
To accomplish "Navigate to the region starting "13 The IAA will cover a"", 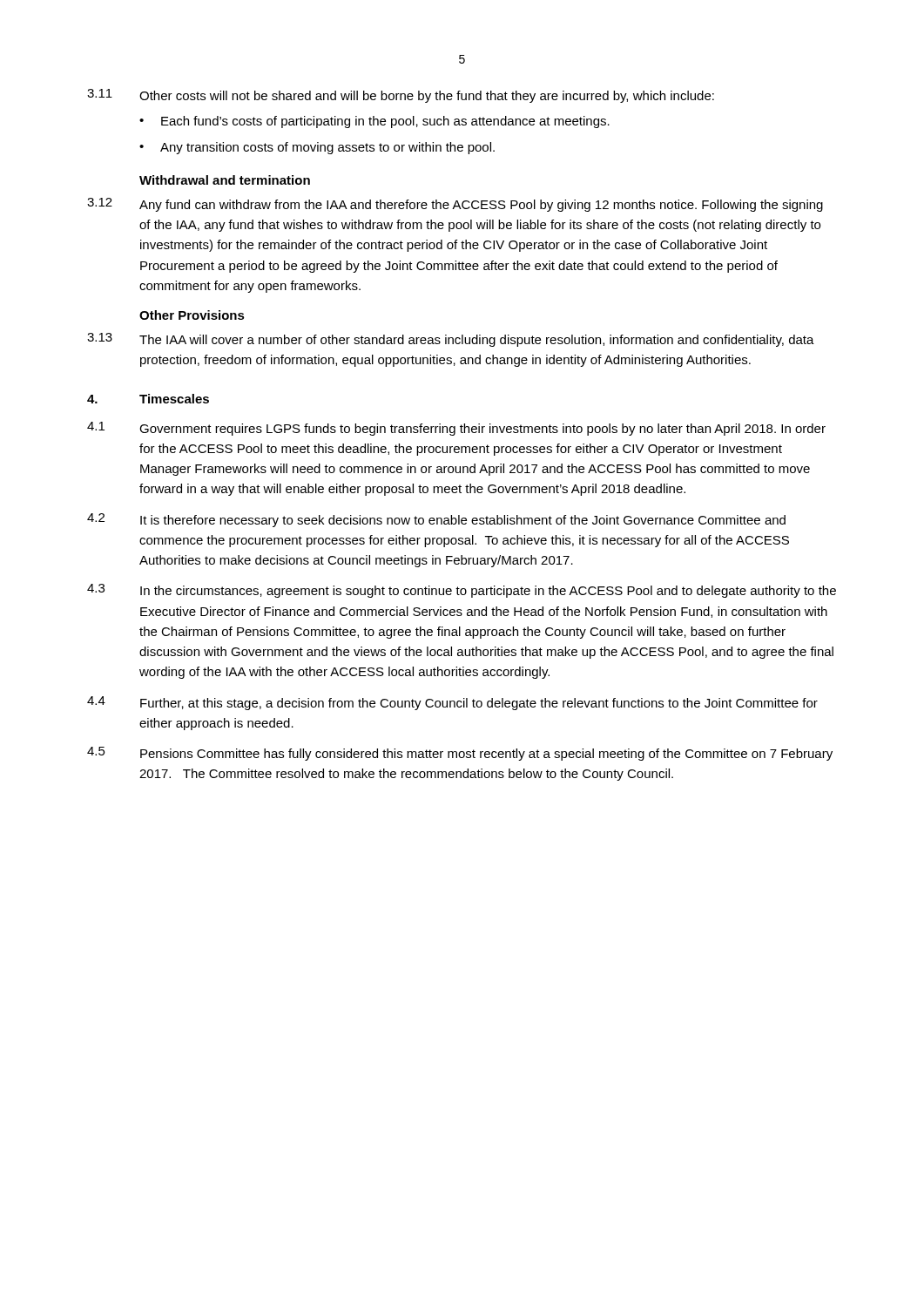I will pyautogui.click(x=462, y=350).
